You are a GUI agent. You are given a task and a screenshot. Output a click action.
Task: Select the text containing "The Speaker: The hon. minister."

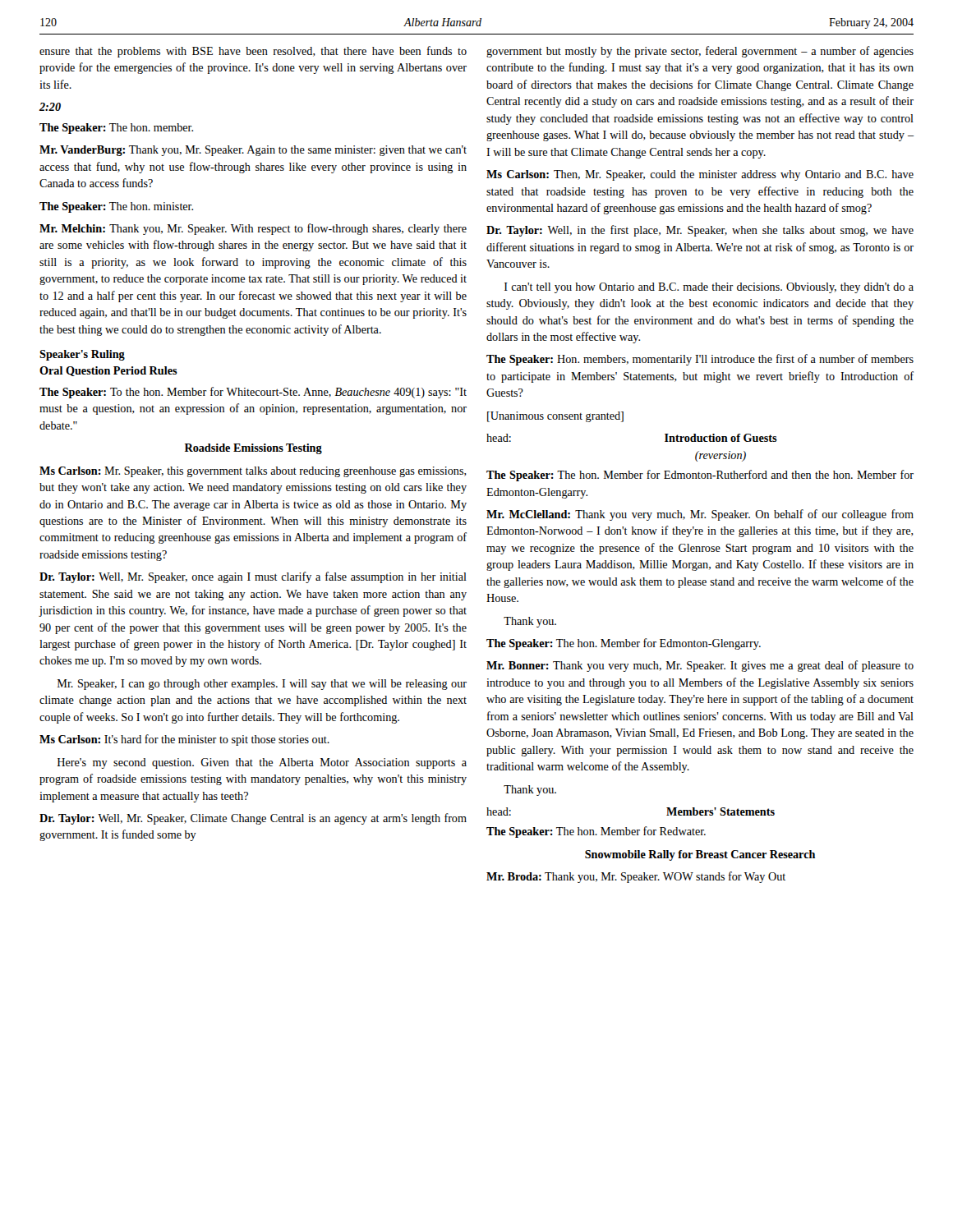(x=116, y=207)
